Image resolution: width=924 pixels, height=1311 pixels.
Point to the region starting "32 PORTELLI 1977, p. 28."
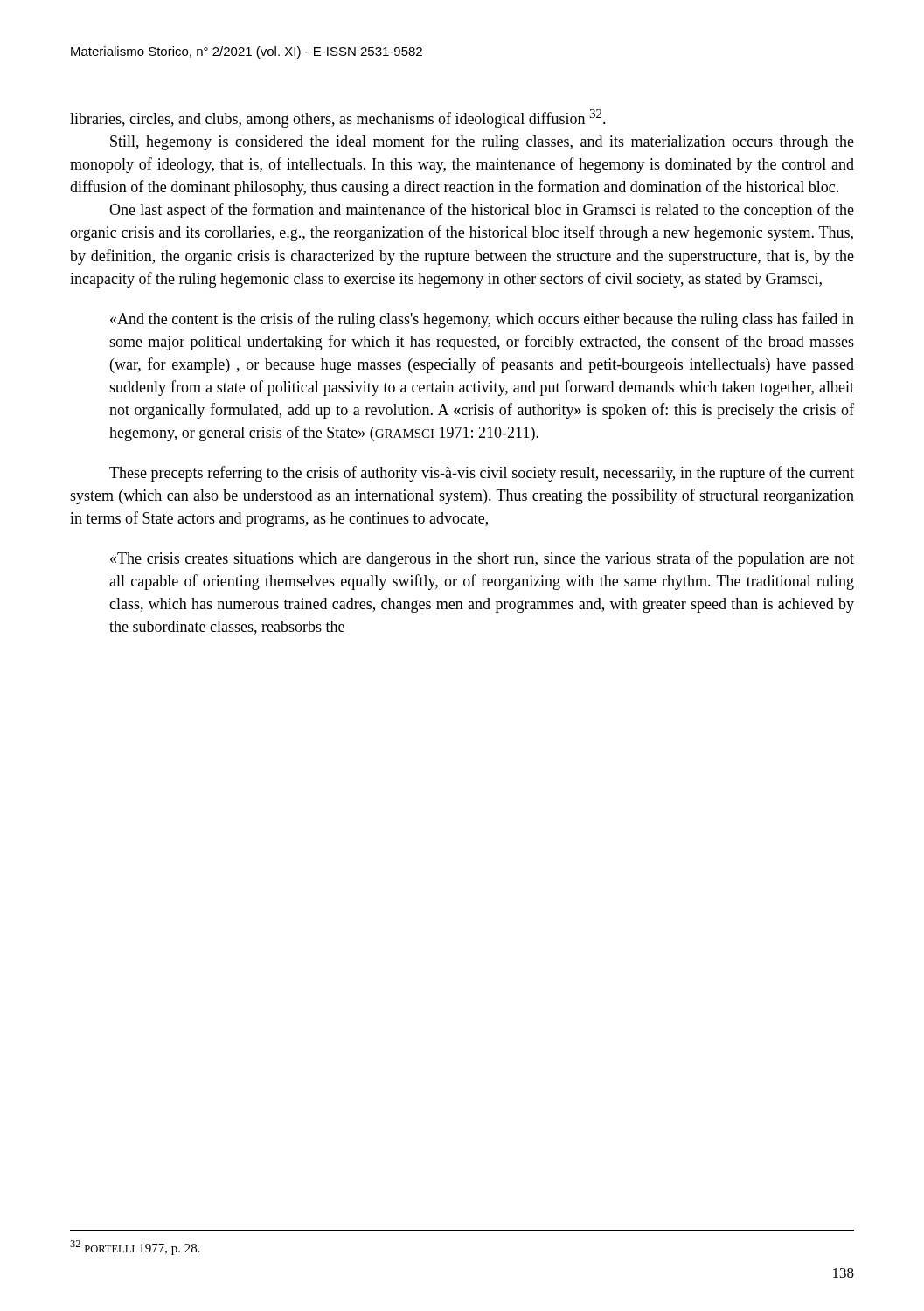pos(135,1247)
